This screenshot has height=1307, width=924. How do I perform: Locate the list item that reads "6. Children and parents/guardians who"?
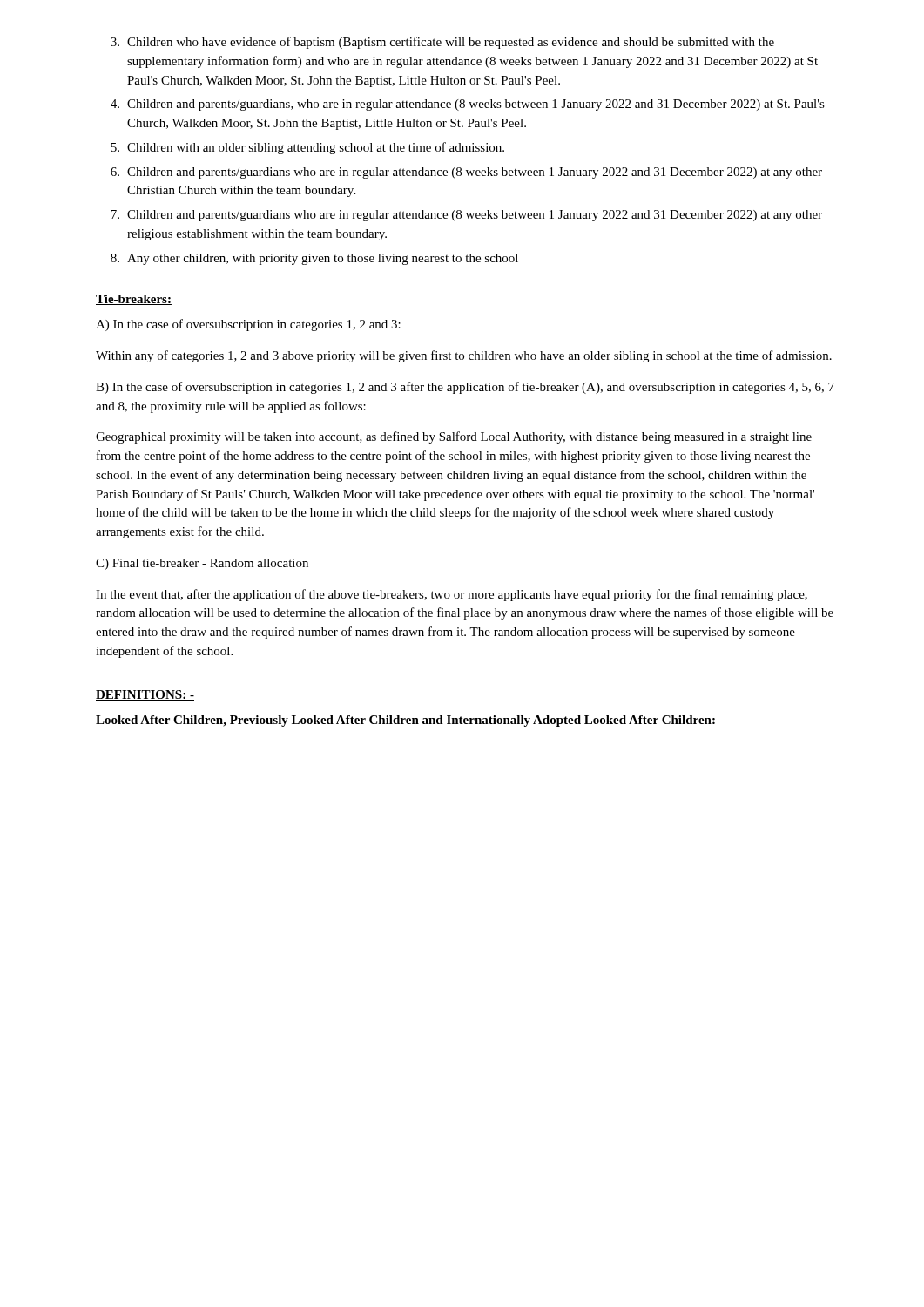(x=466, y=181)
